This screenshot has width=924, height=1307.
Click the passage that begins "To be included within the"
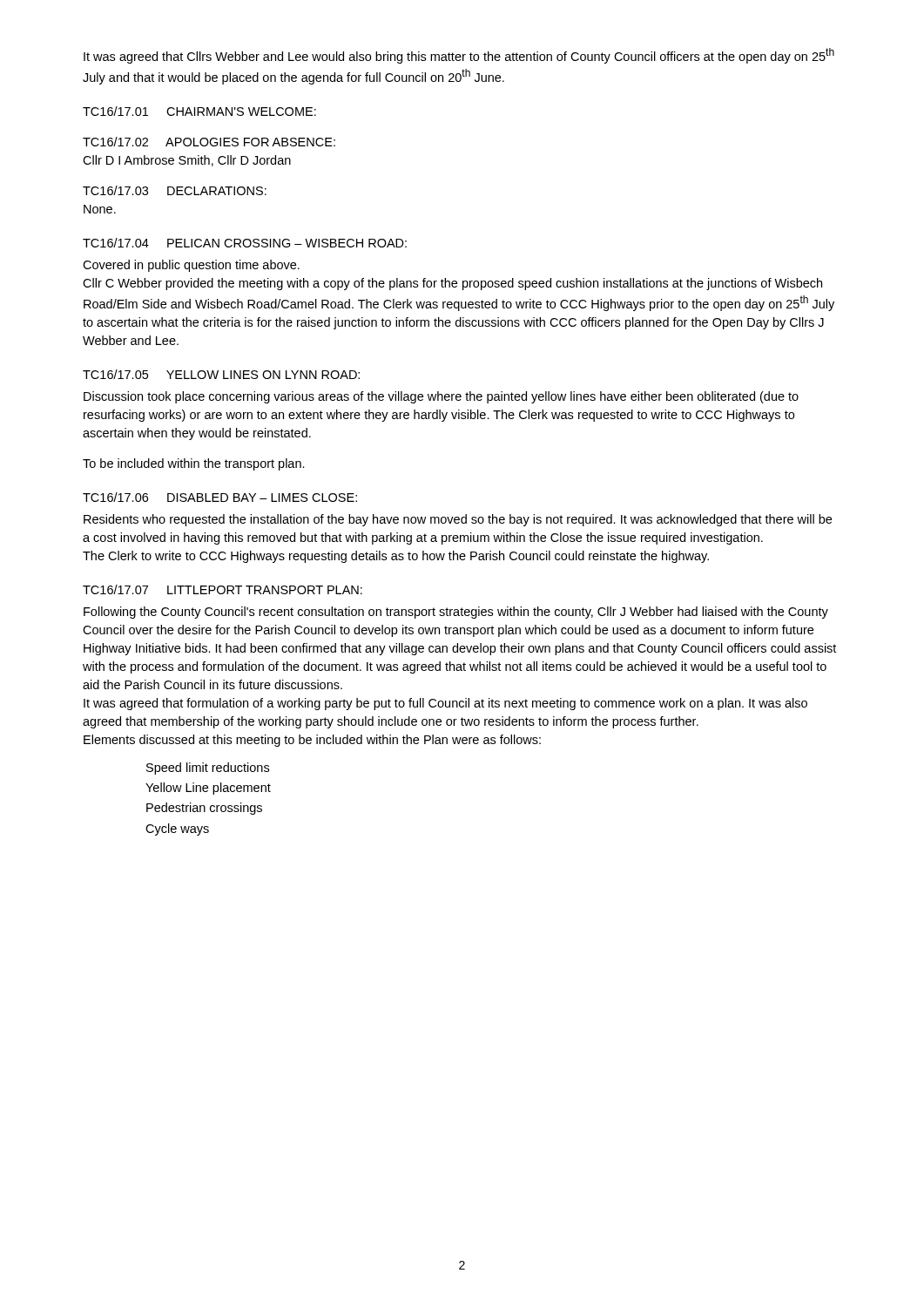tap(194, 463)
